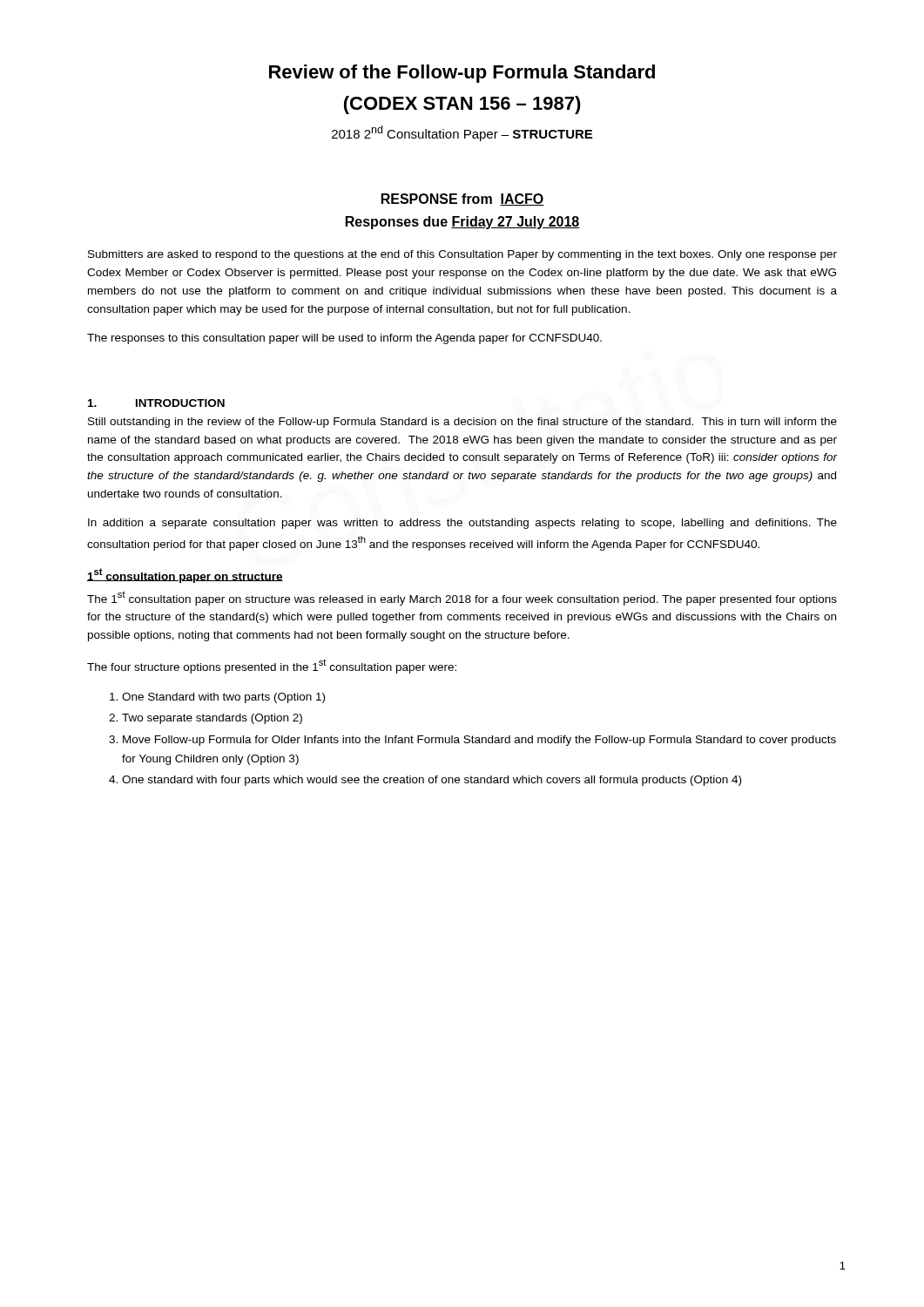Navigate to the passage starting "Review of the Follow-up"

[x=462, y=72]
